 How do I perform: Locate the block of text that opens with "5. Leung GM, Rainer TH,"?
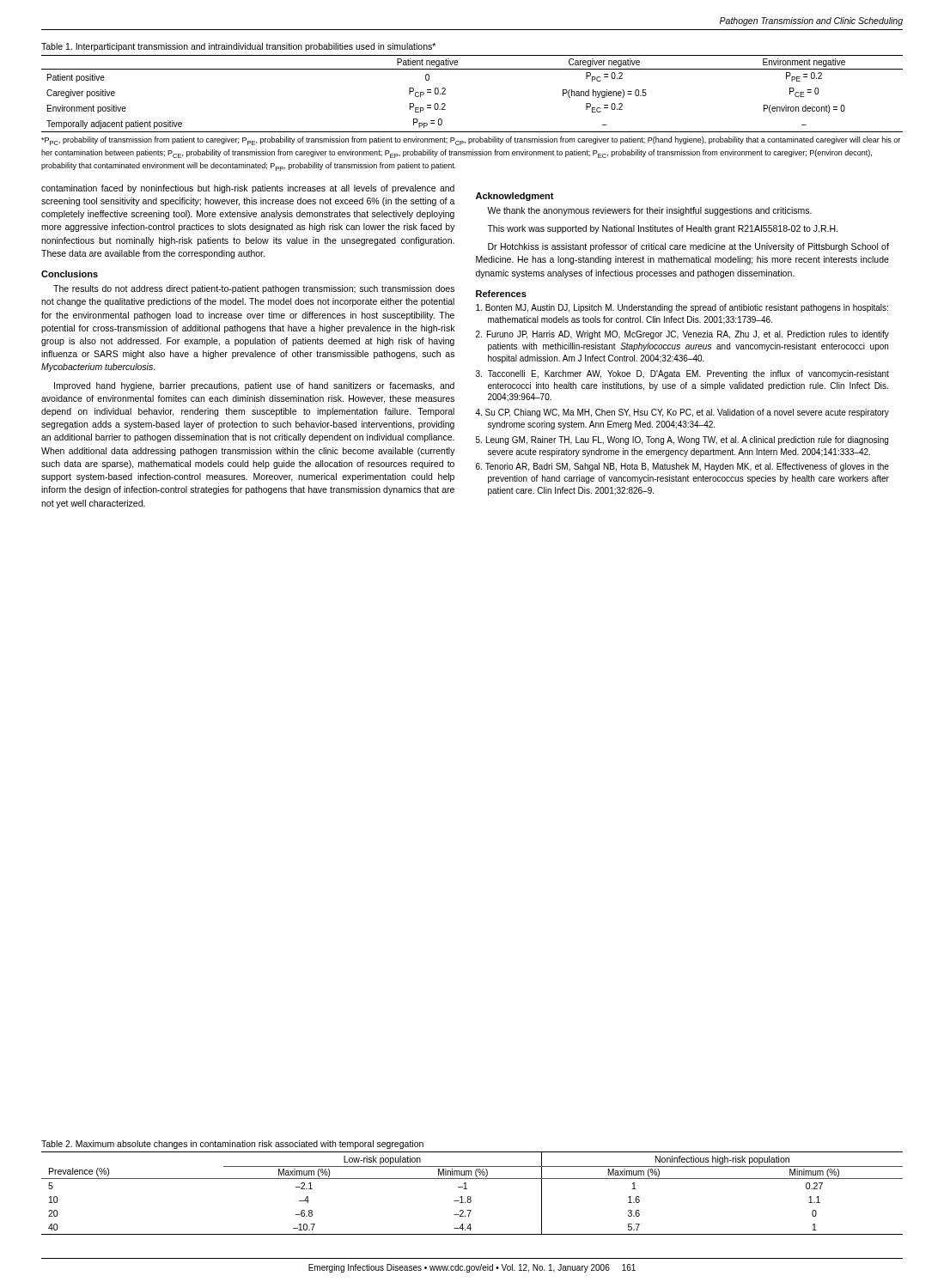point(682,446)
